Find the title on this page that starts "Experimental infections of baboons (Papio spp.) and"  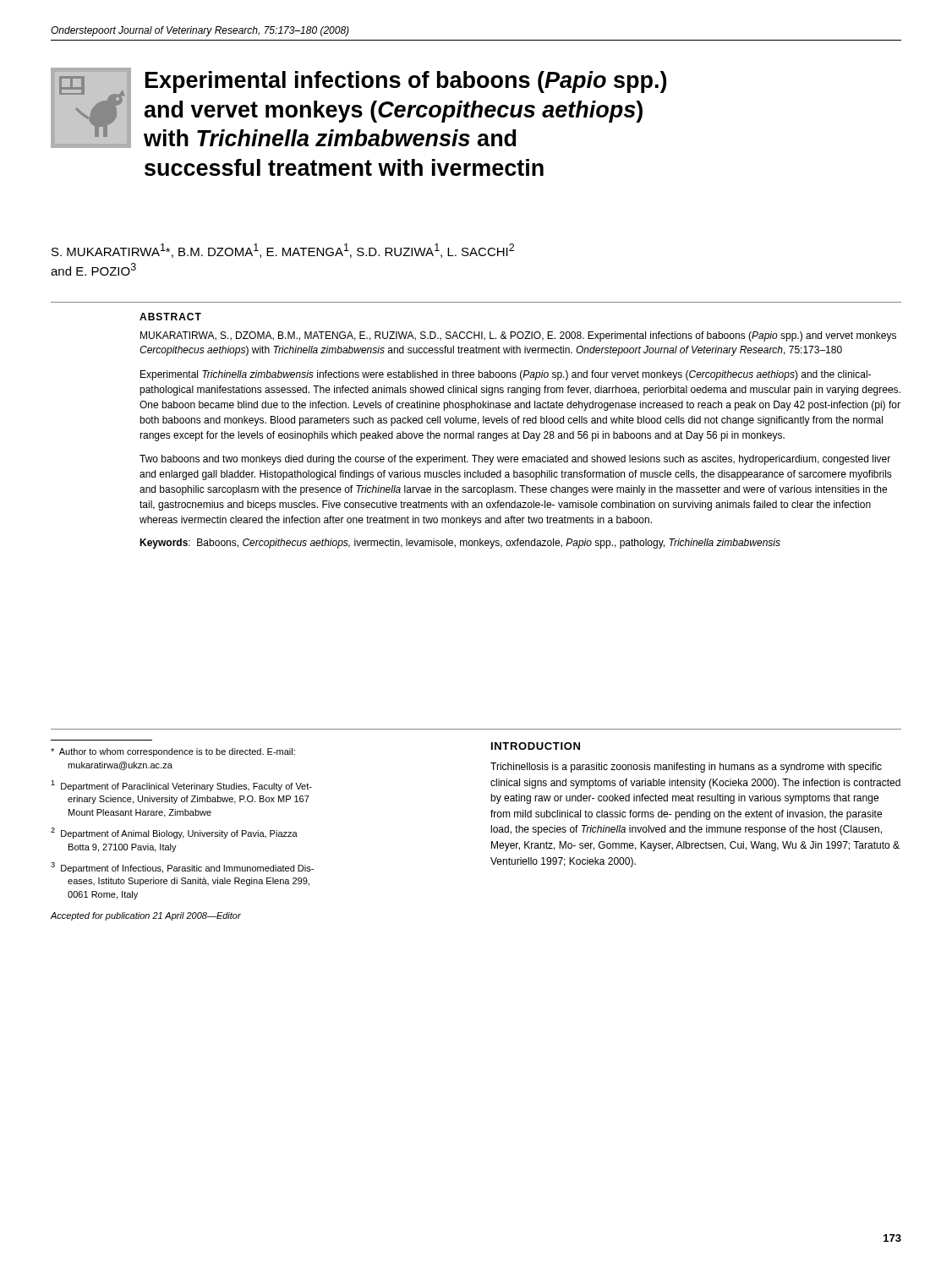(x=523, y=124)
